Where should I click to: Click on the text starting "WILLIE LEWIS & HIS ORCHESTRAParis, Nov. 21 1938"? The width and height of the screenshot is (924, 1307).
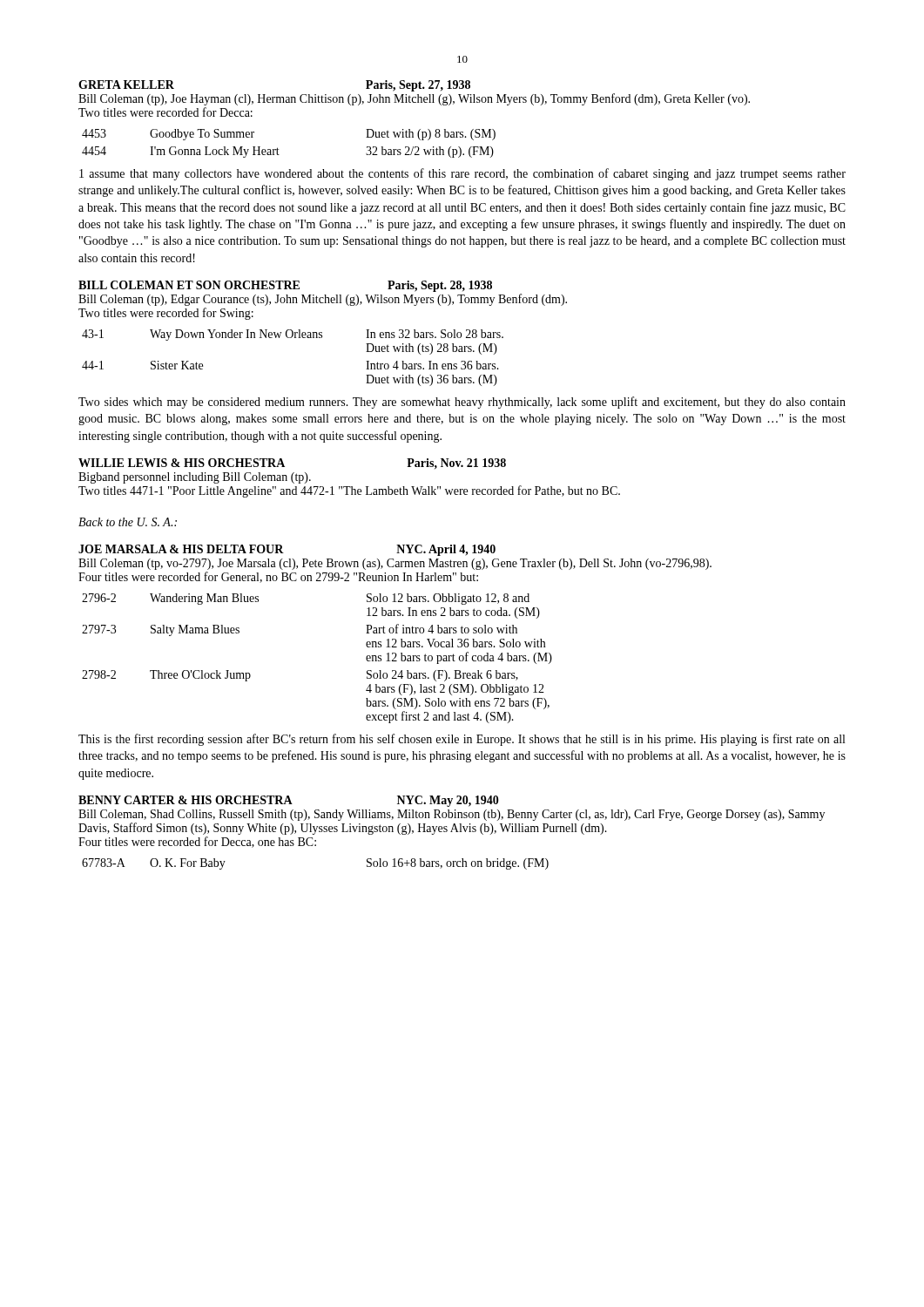350,477
